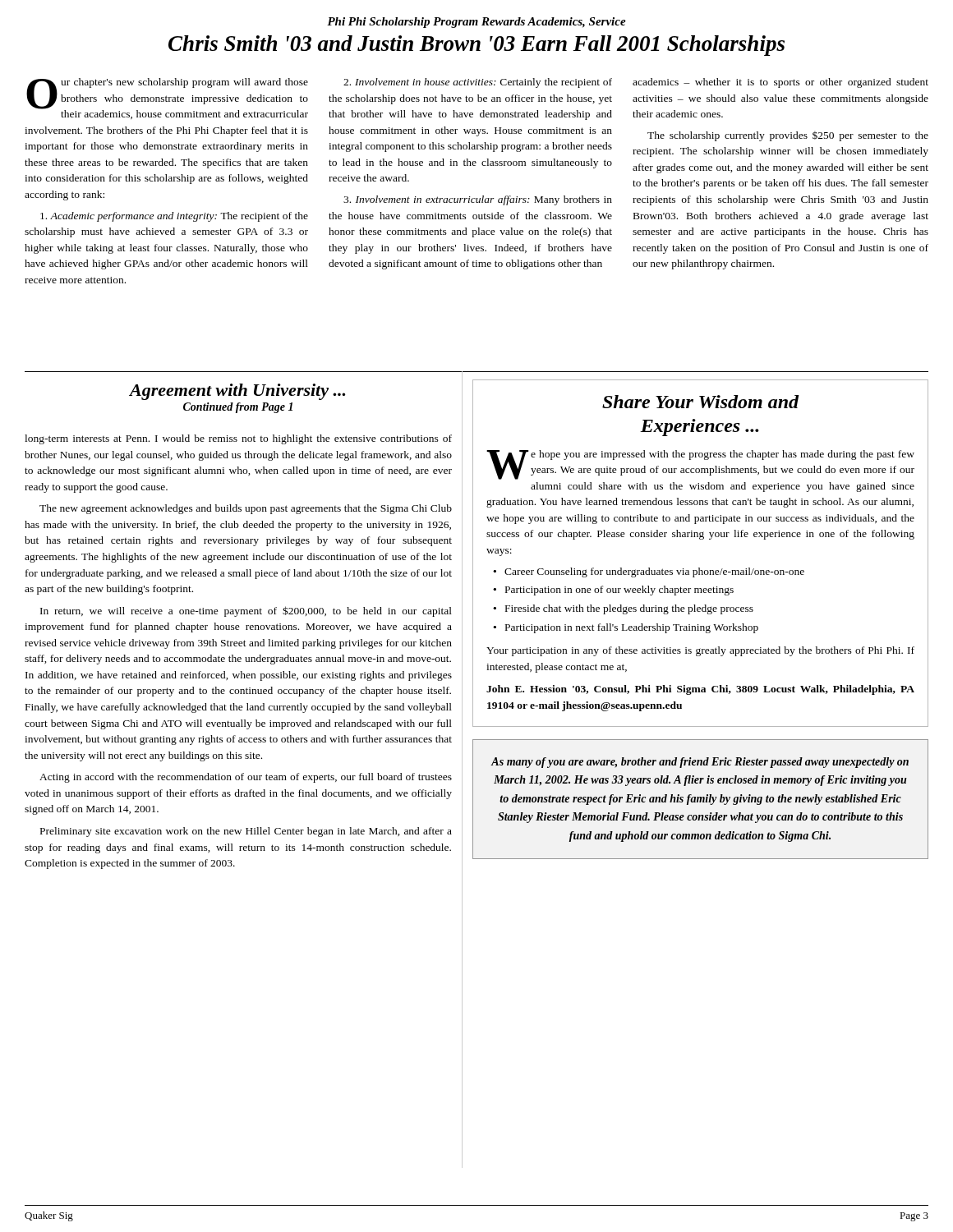Select the title with the text "Chris Smith '03 and Justin Brown '03"
Viewport: 953px width, 1232px height.
tap(476, 44)
